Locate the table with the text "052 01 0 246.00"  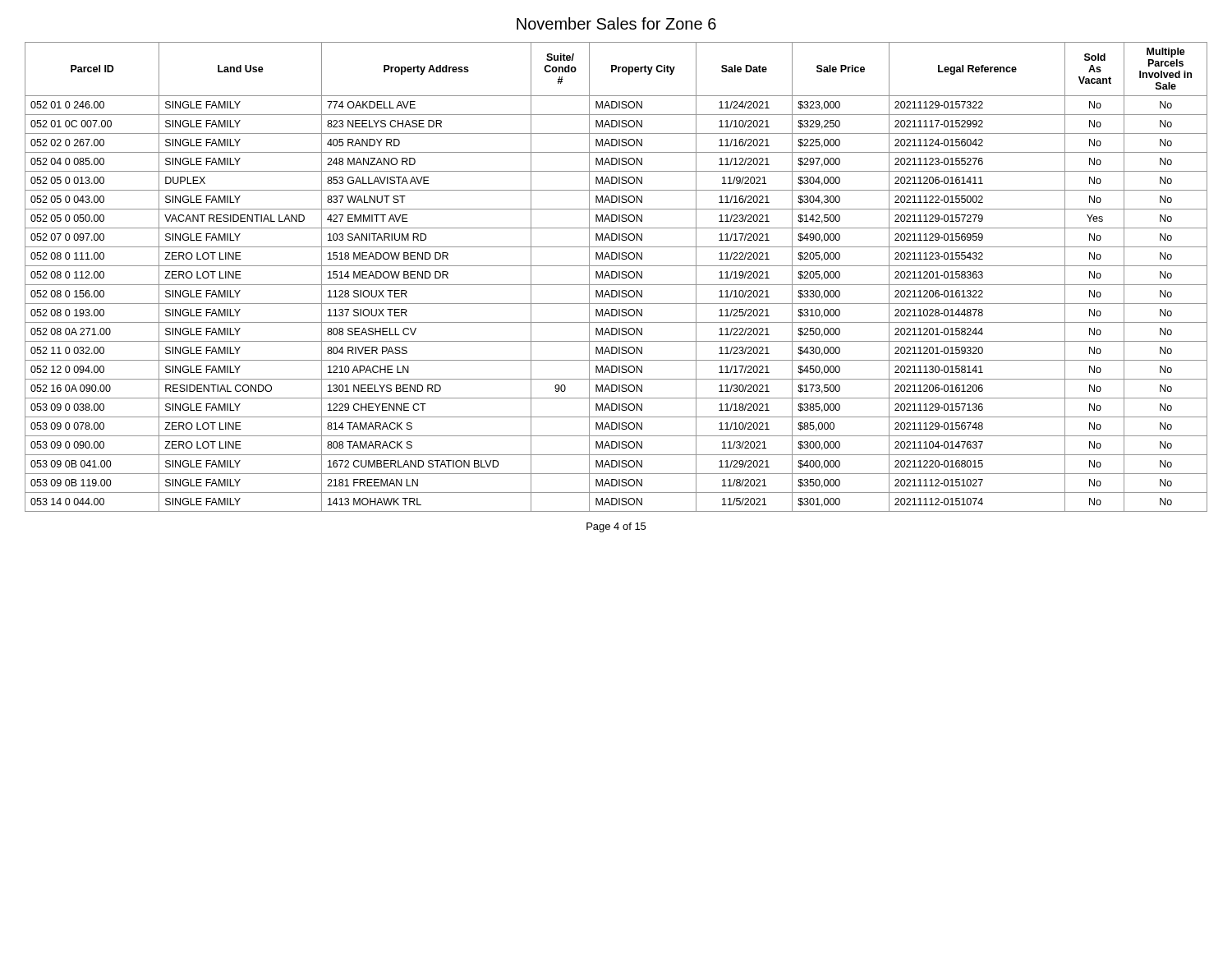click(616, 277)
